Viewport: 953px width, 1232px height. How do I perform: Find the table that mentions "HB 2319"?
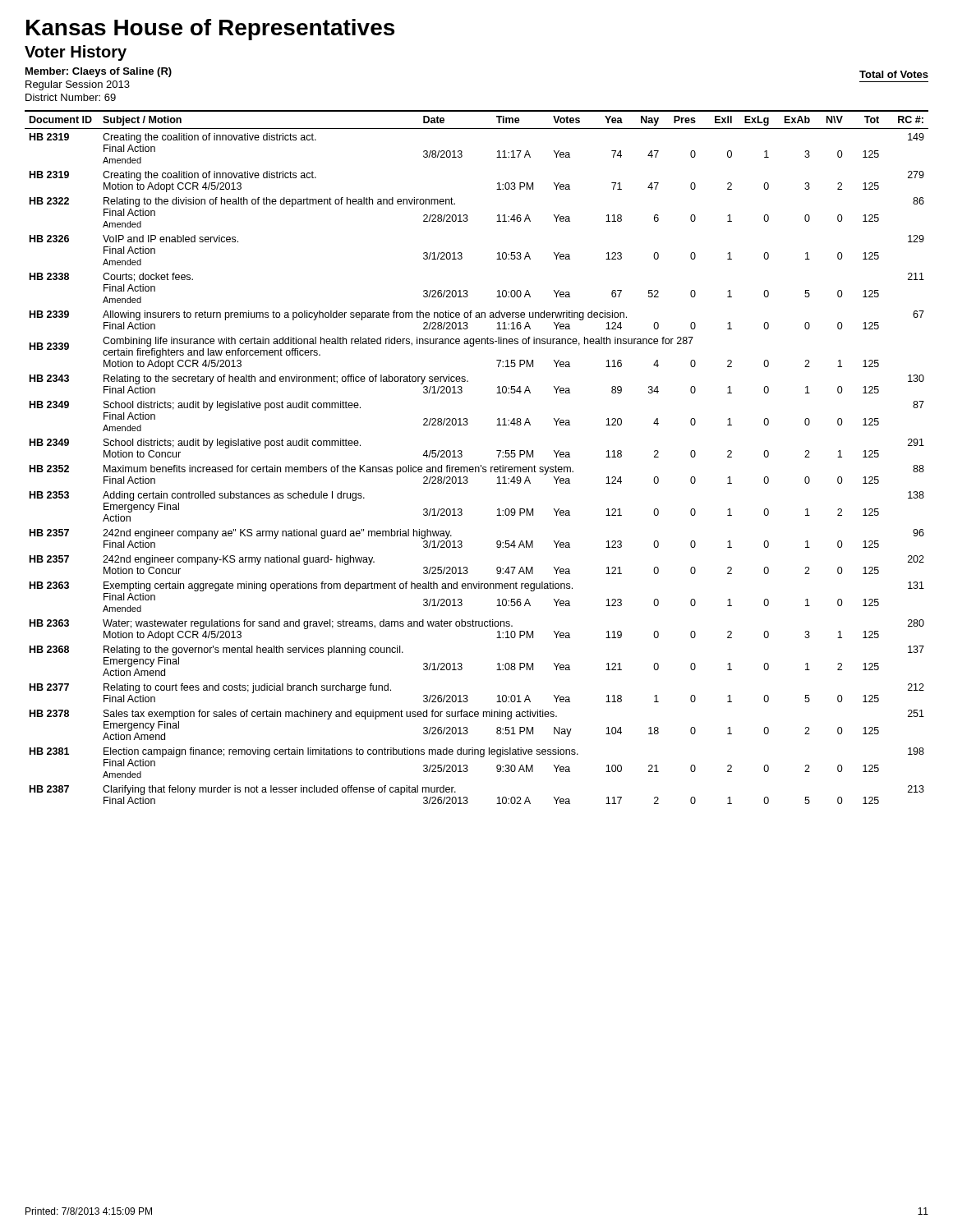(476, 459)
